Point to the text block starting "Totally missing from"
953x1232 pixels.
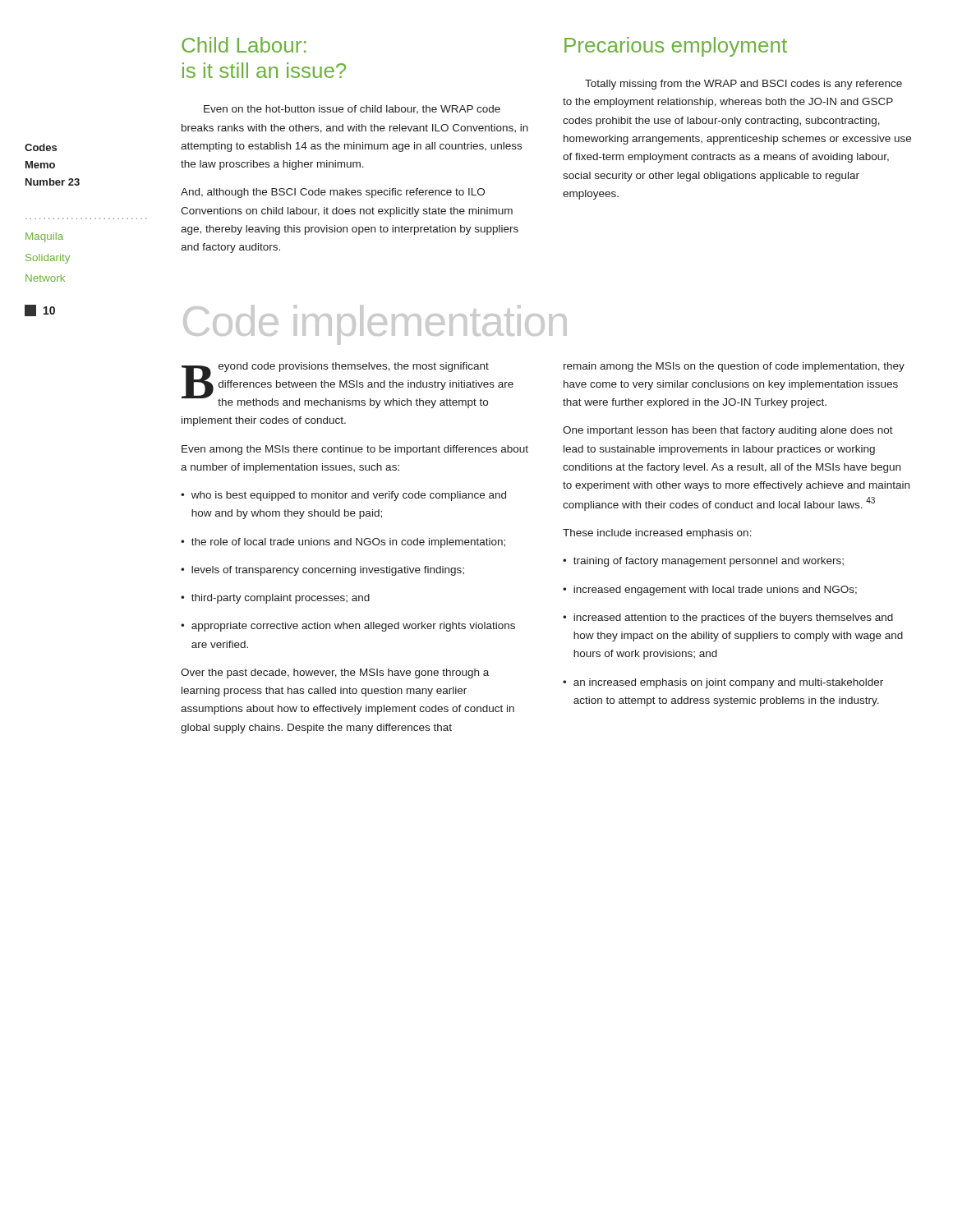(737, 139)
